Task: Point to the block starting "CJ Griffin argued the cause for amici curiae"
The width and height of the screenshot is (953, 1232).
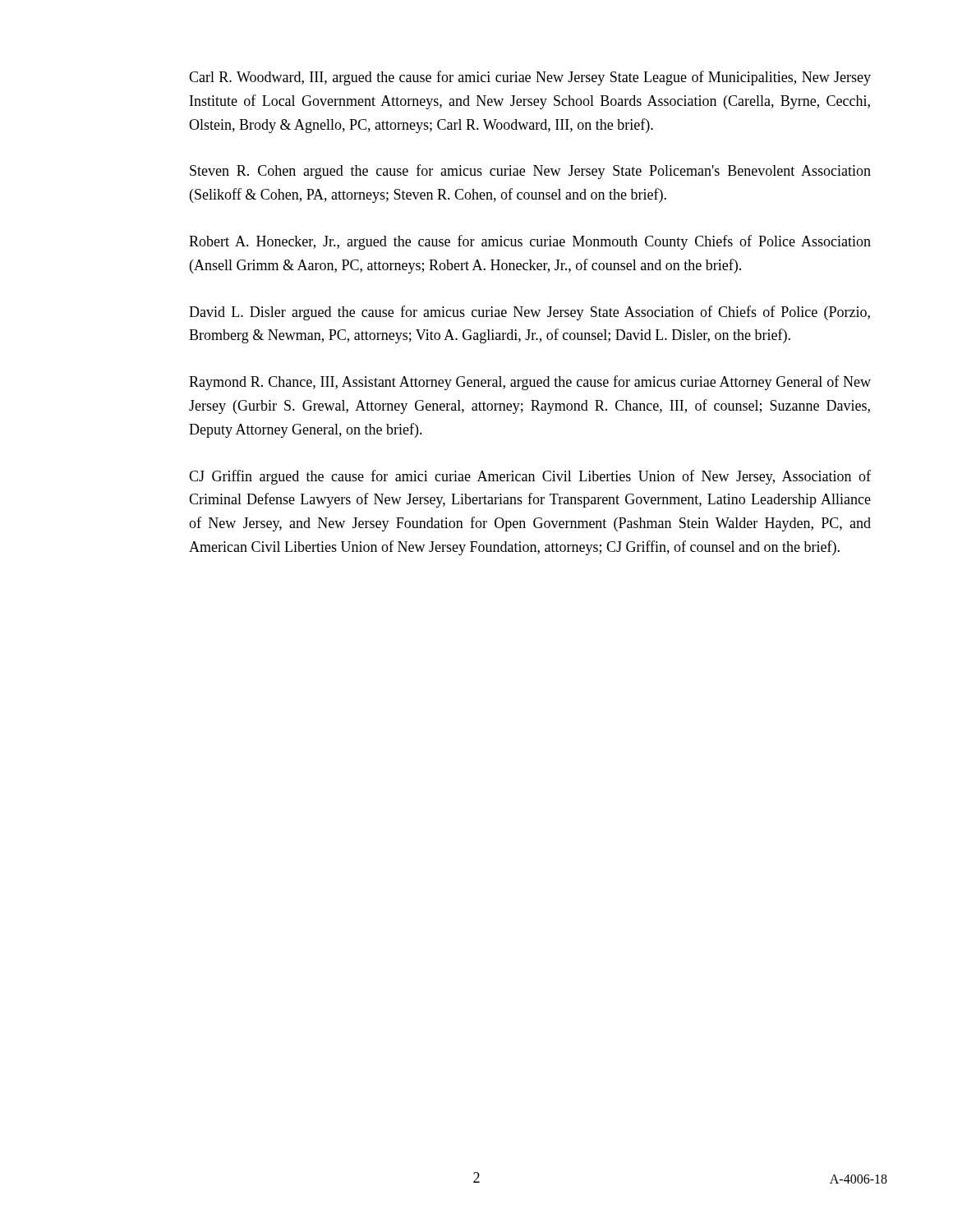Action: 530,511
